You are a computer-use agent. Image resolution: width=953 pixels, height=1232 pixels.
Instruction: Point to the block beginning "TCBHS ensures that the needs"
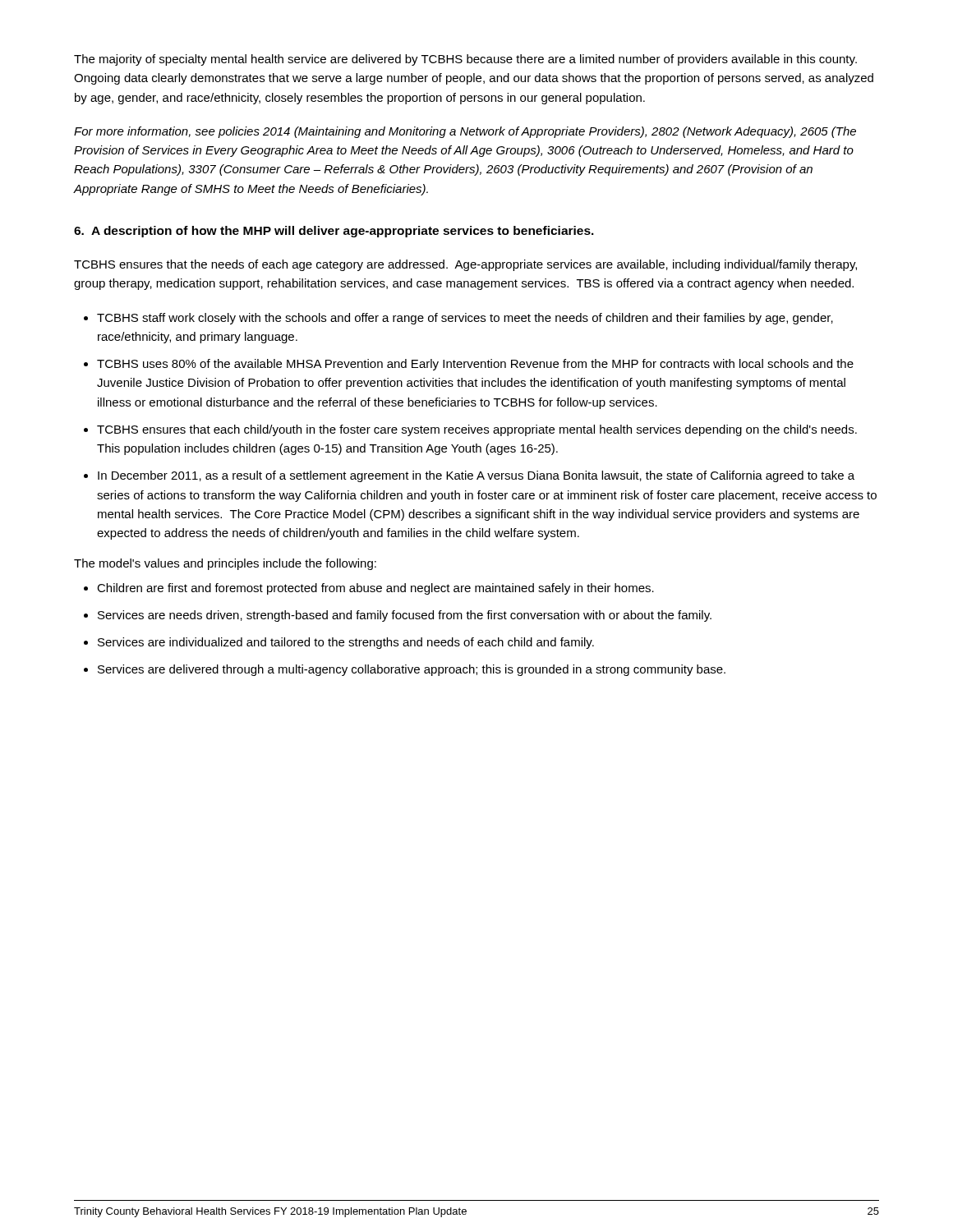(466, 274)
